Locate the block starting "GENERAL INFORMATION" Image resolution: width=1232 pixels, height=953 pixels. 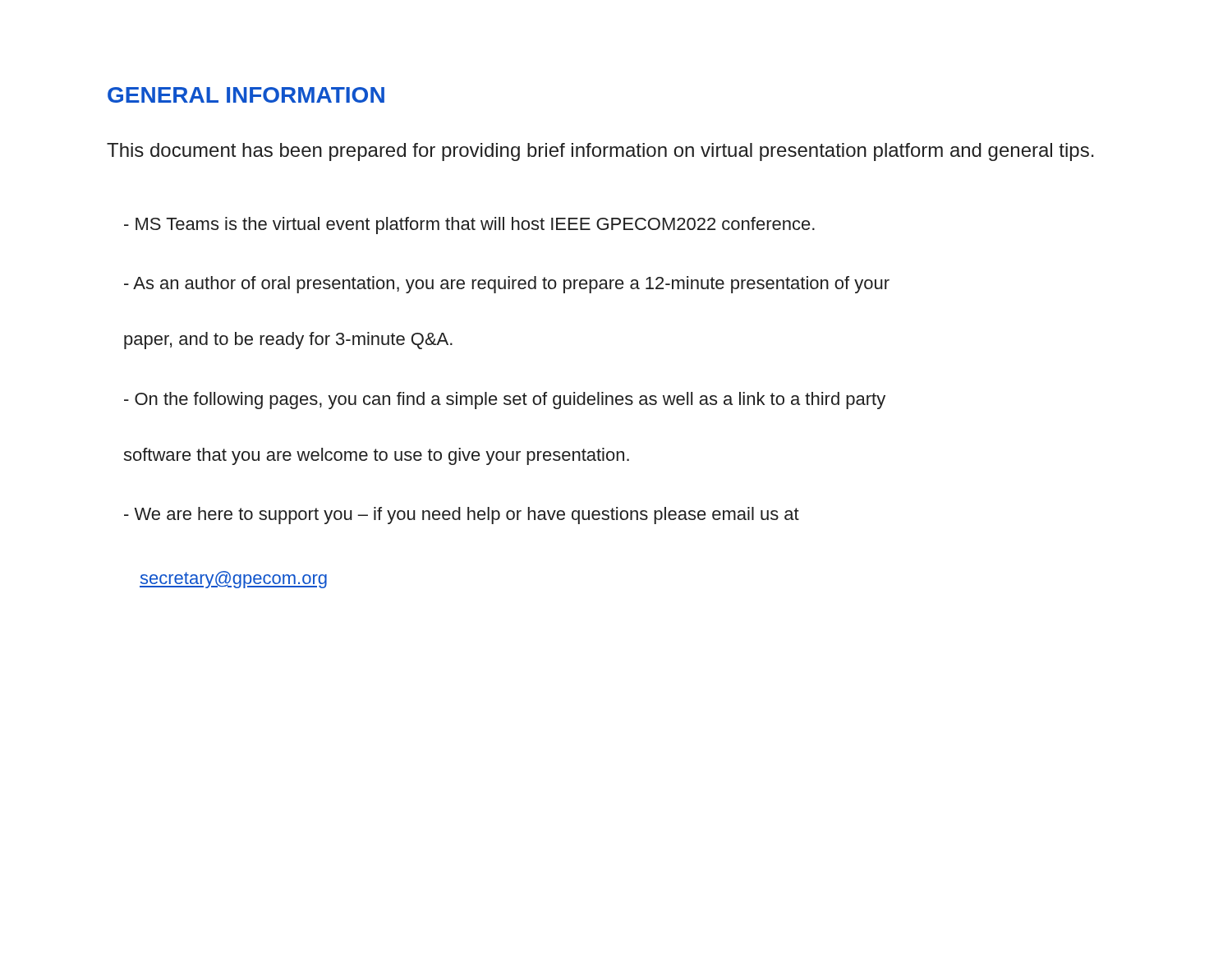tap(246, 95)
